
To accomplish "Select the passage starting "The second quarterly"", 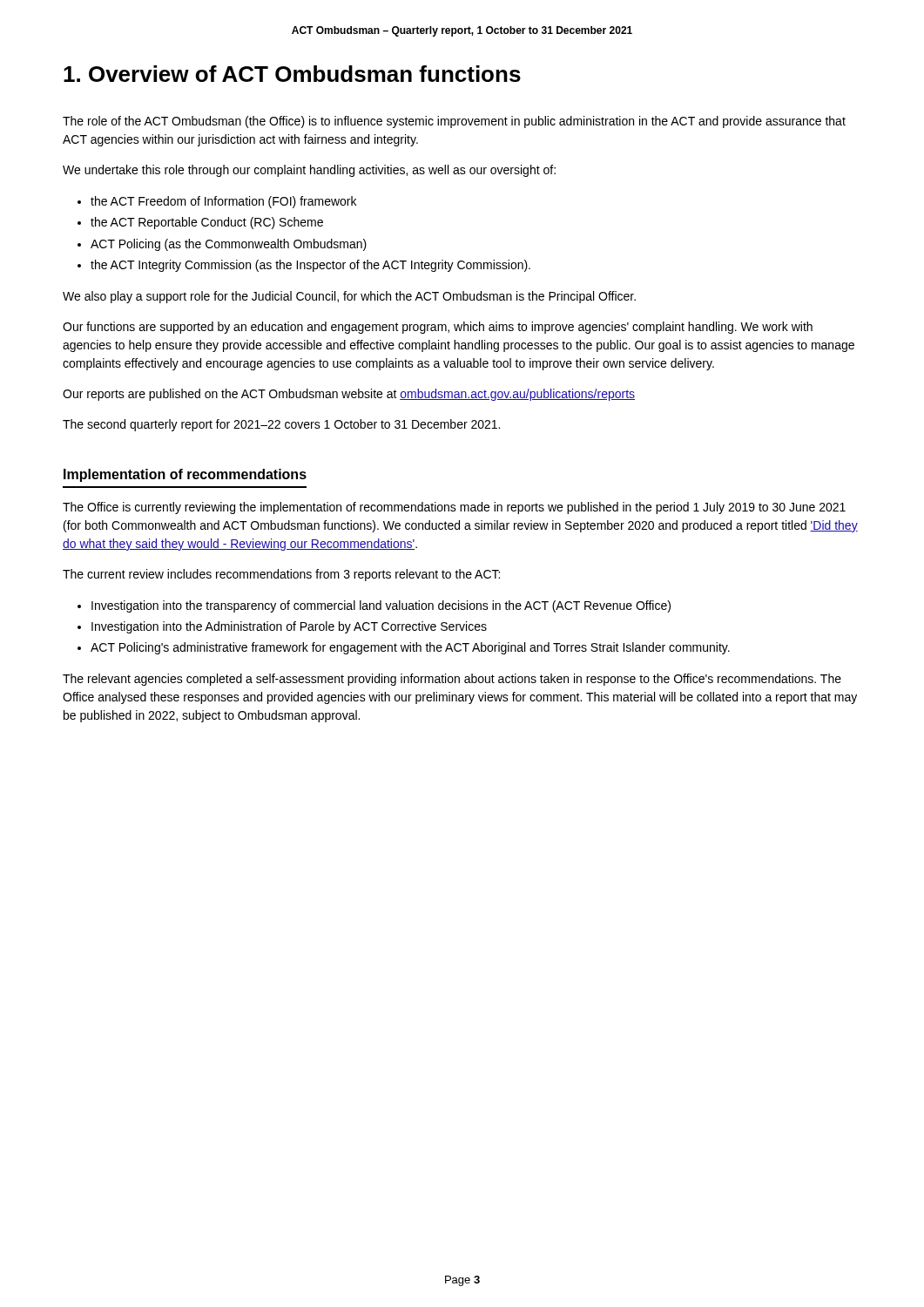I will click(282, 424).
